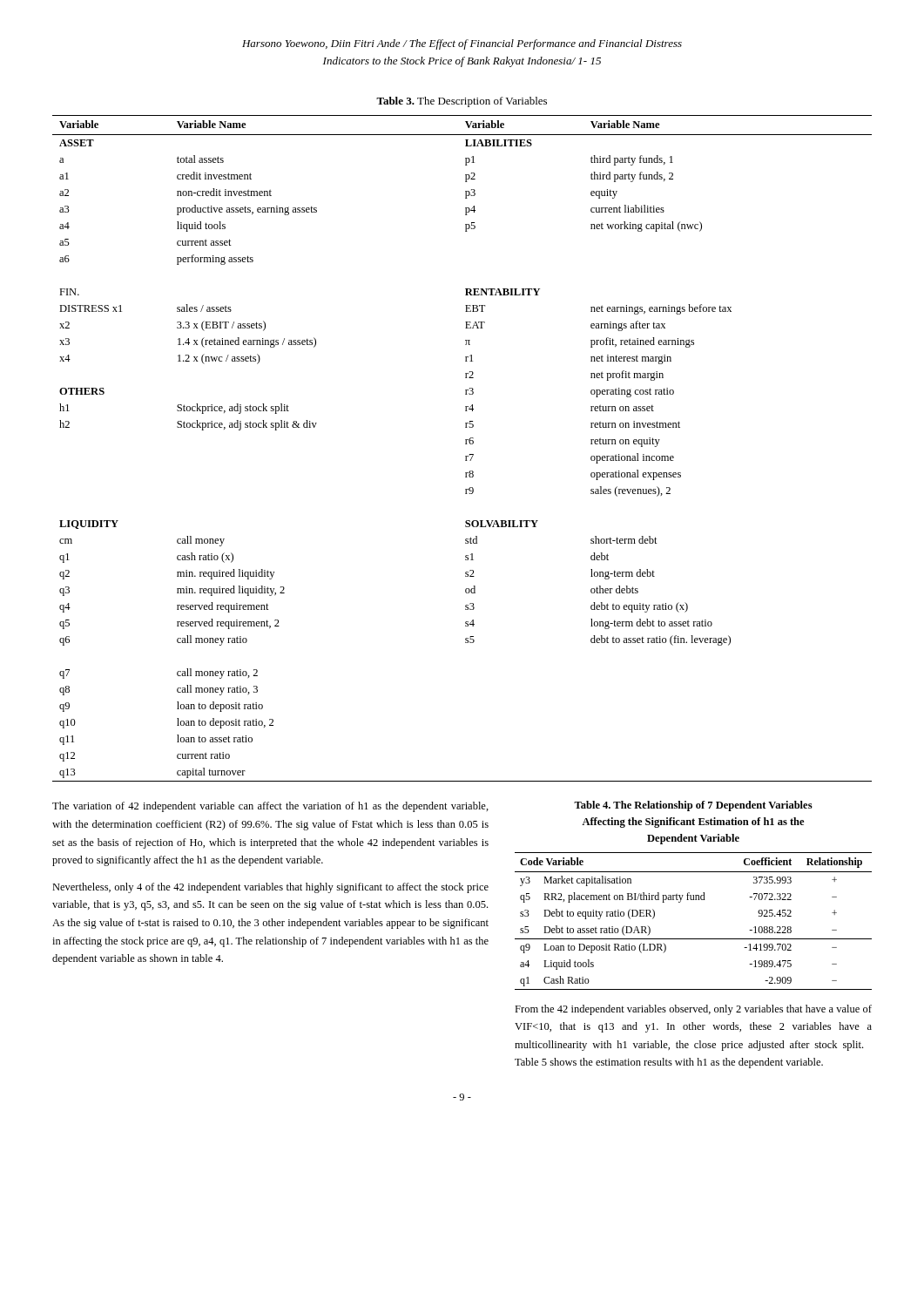Click on the text block with the text "The variation of"
924x1307 pixels.
[x=270, y=833]
